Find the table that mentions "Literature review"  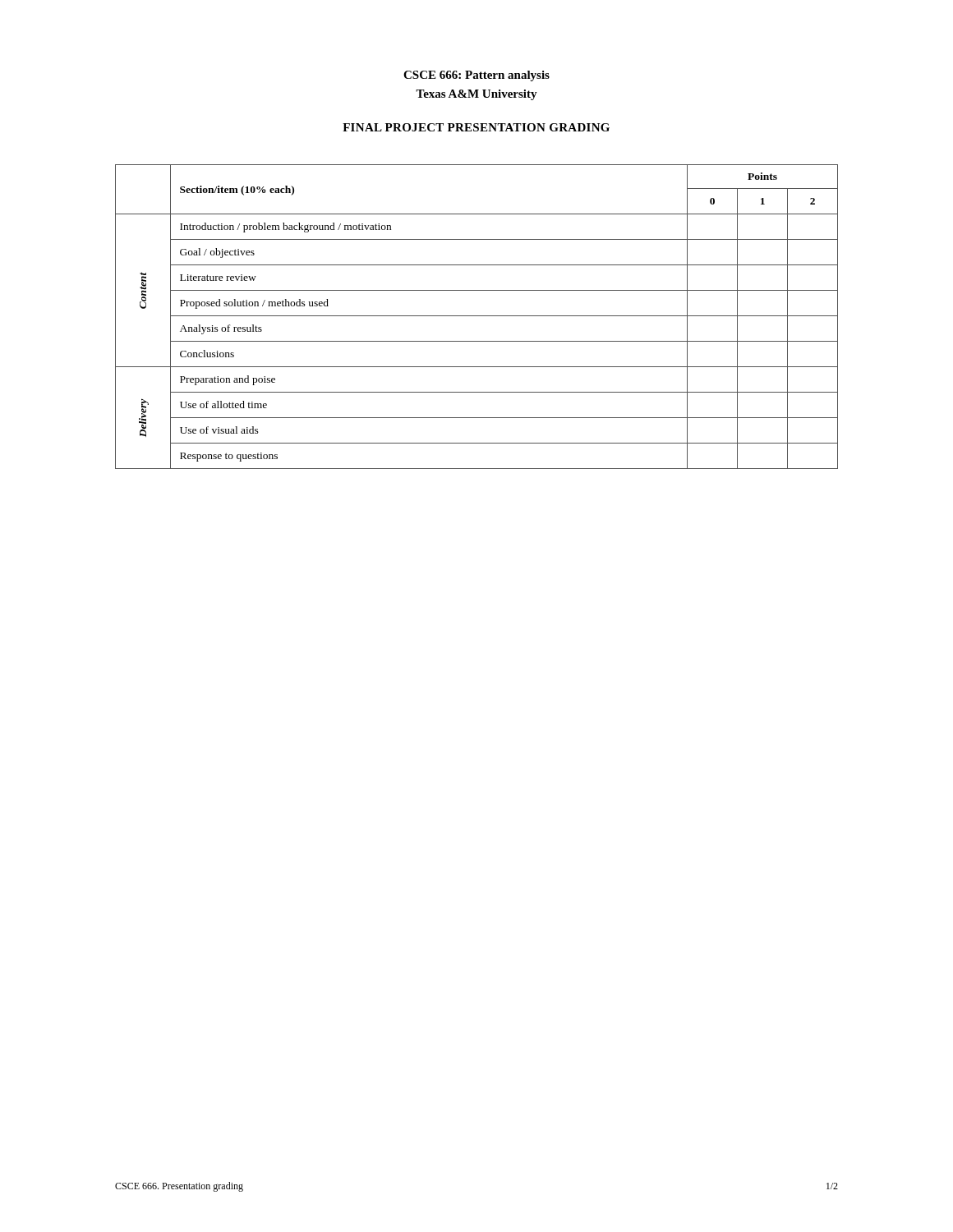click(x=476, y=317)
